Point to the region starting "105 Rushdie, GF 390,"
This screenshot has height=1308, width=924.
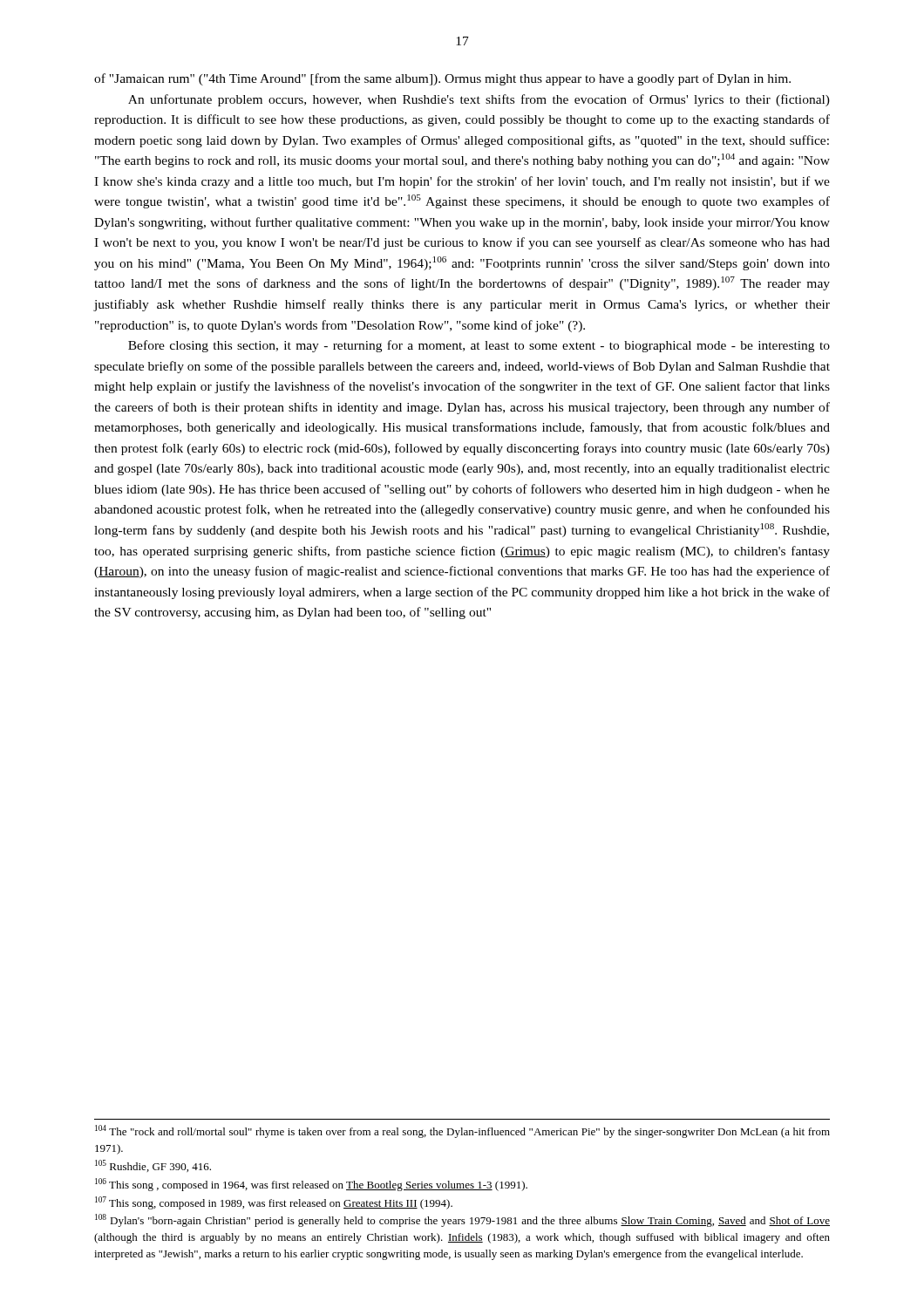pyautogui.click(x=153, y=1166)
